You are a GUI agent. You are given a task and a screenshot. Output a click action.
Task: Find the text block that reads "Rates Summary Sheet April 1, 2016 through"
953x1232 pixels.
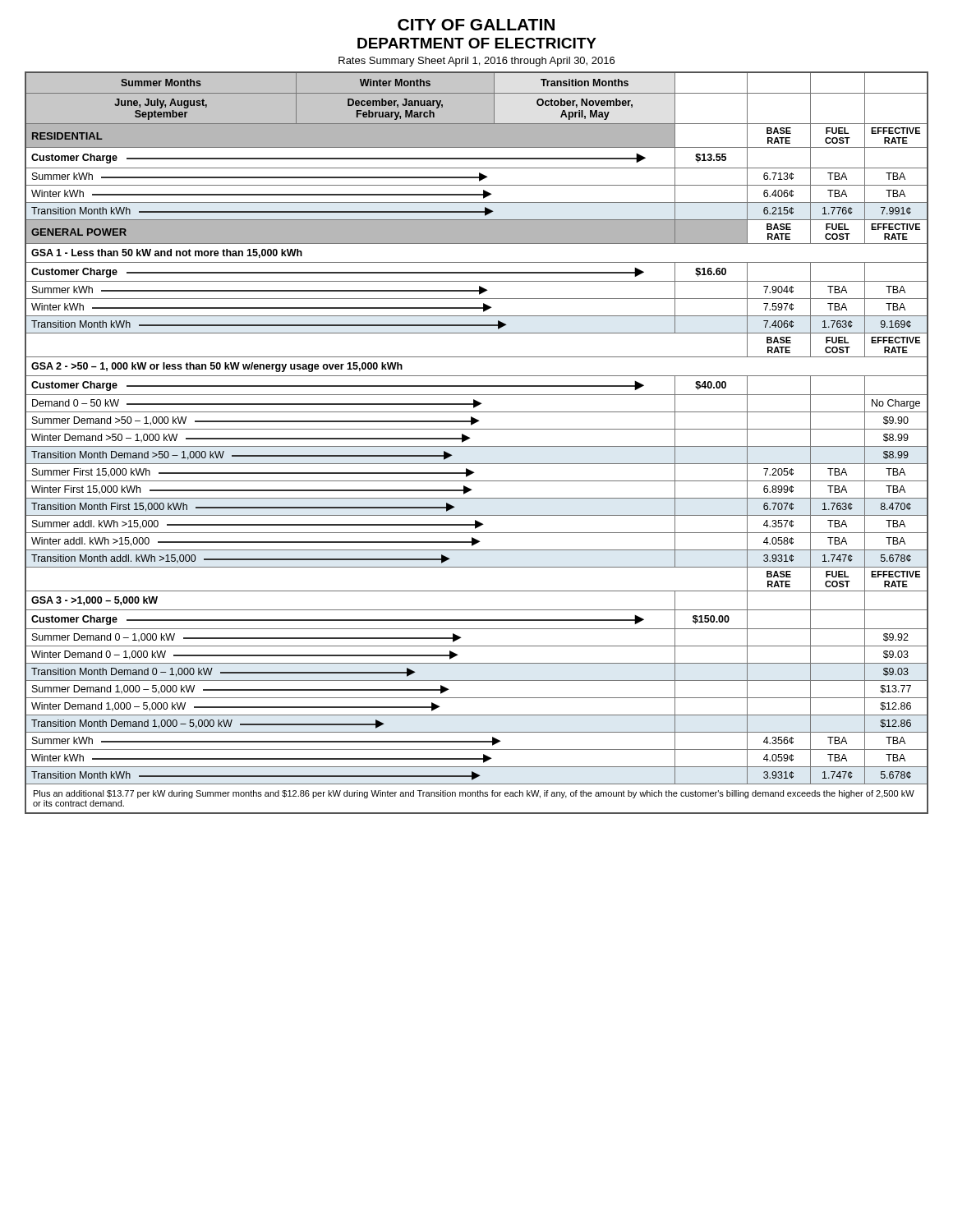[x=476, y=60]
